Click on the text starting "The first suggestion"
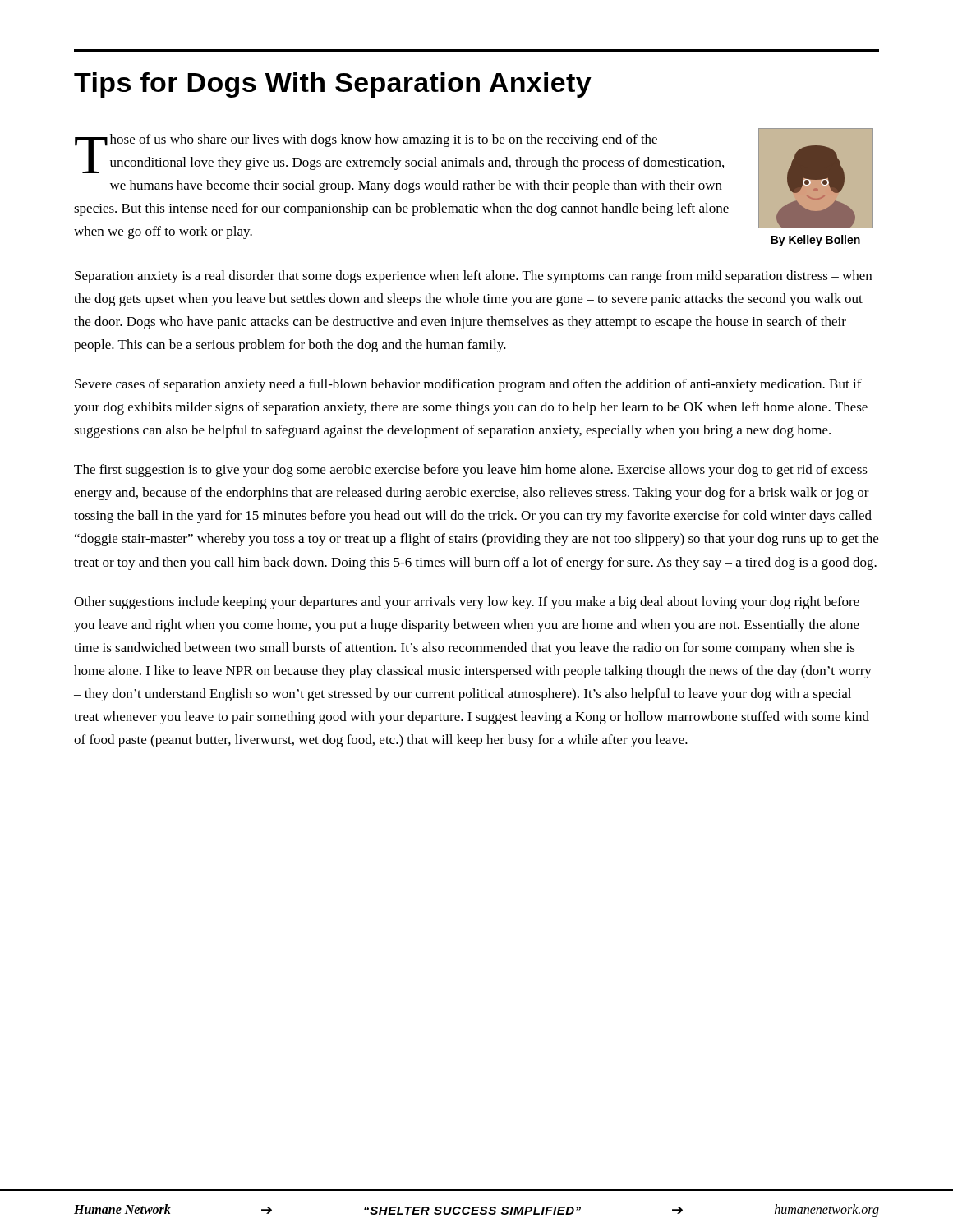 [x=476, y=516]
